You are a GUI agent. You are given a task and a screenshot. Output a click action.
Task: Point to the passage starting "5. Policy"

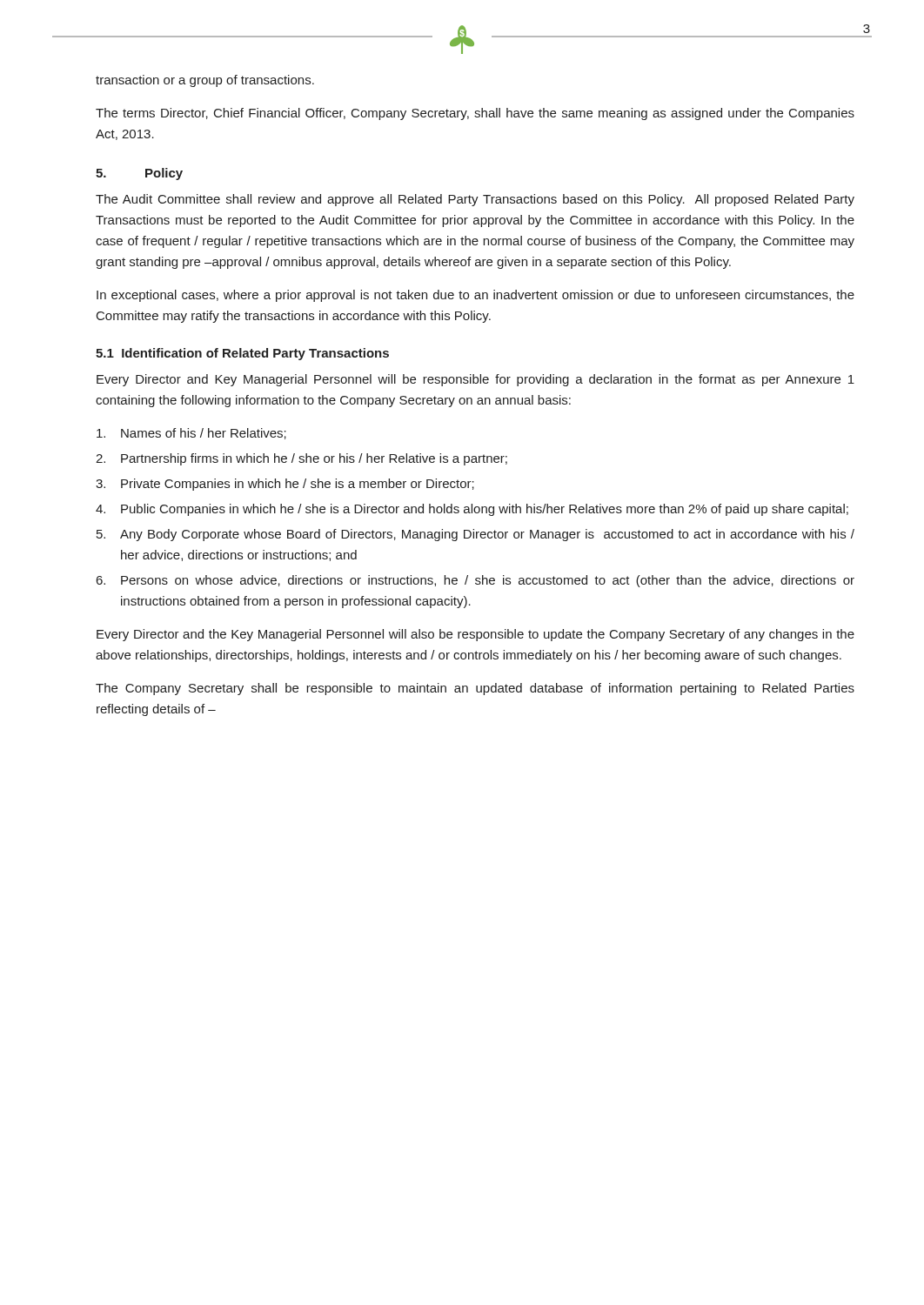(139, 173)
